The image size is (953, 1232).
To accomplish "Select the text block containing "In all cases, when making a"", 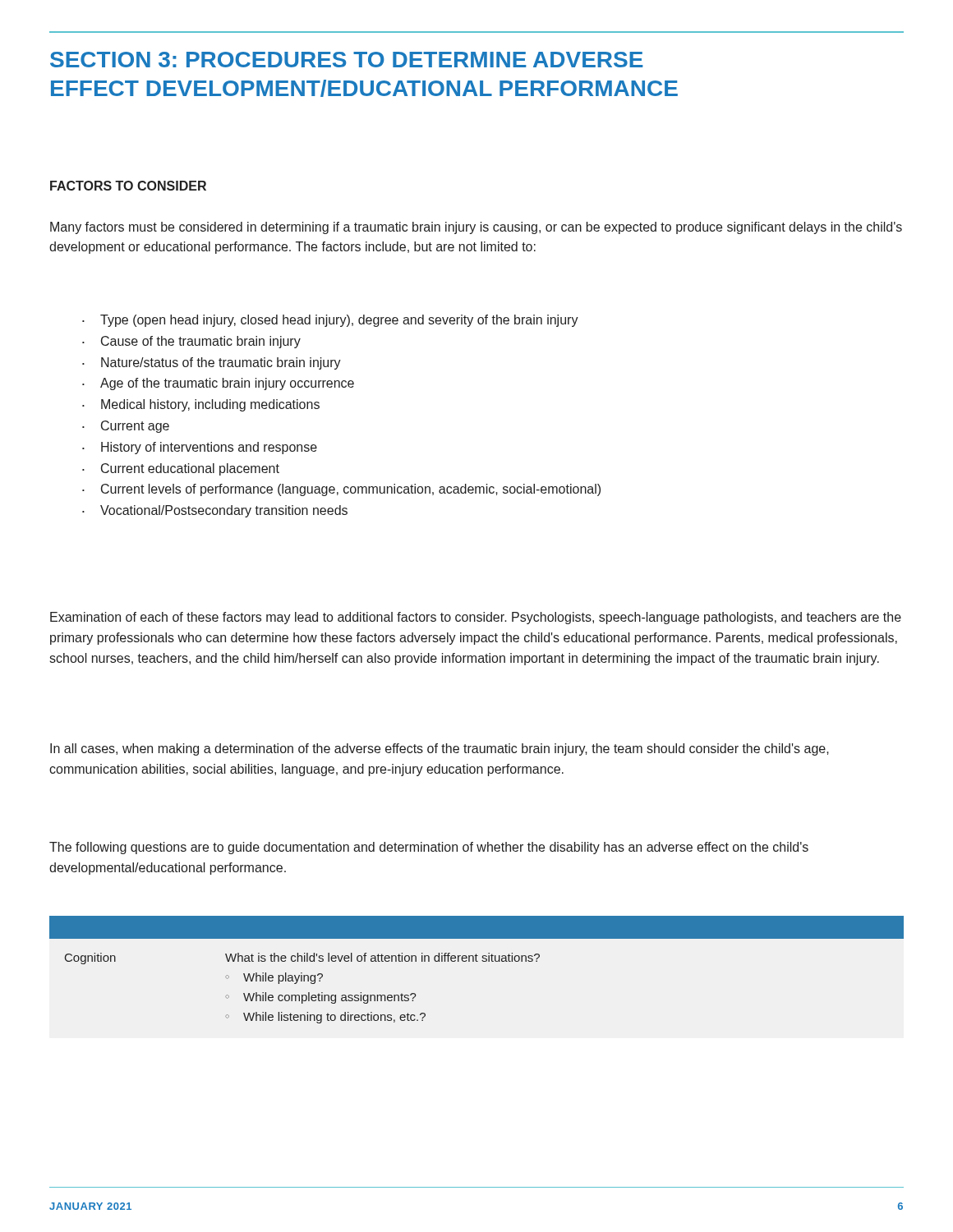I will click(439, 759).
